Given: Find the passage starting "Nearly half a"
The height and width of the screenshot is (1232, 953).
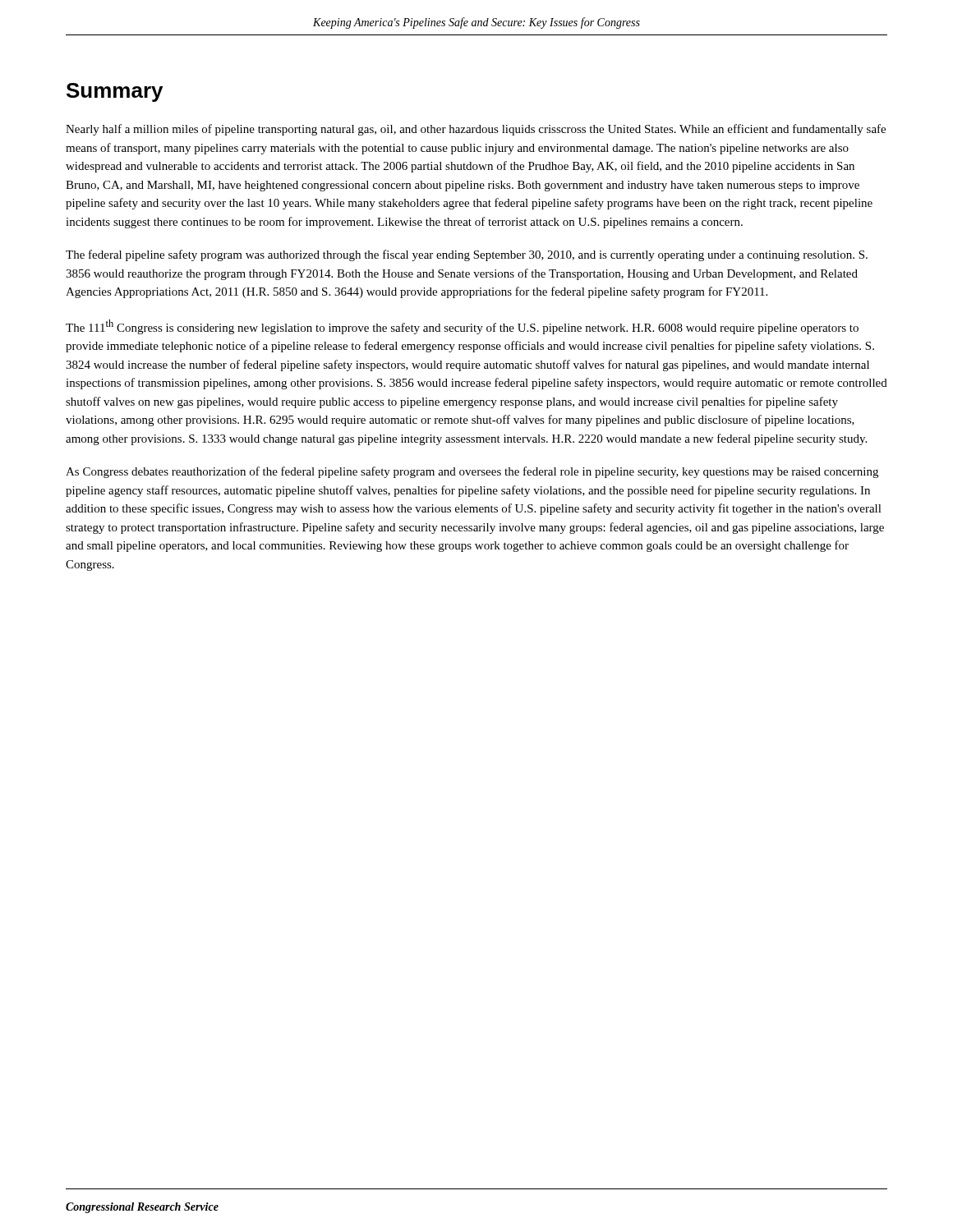Looking at the screenshot, I should coord(476,175).
